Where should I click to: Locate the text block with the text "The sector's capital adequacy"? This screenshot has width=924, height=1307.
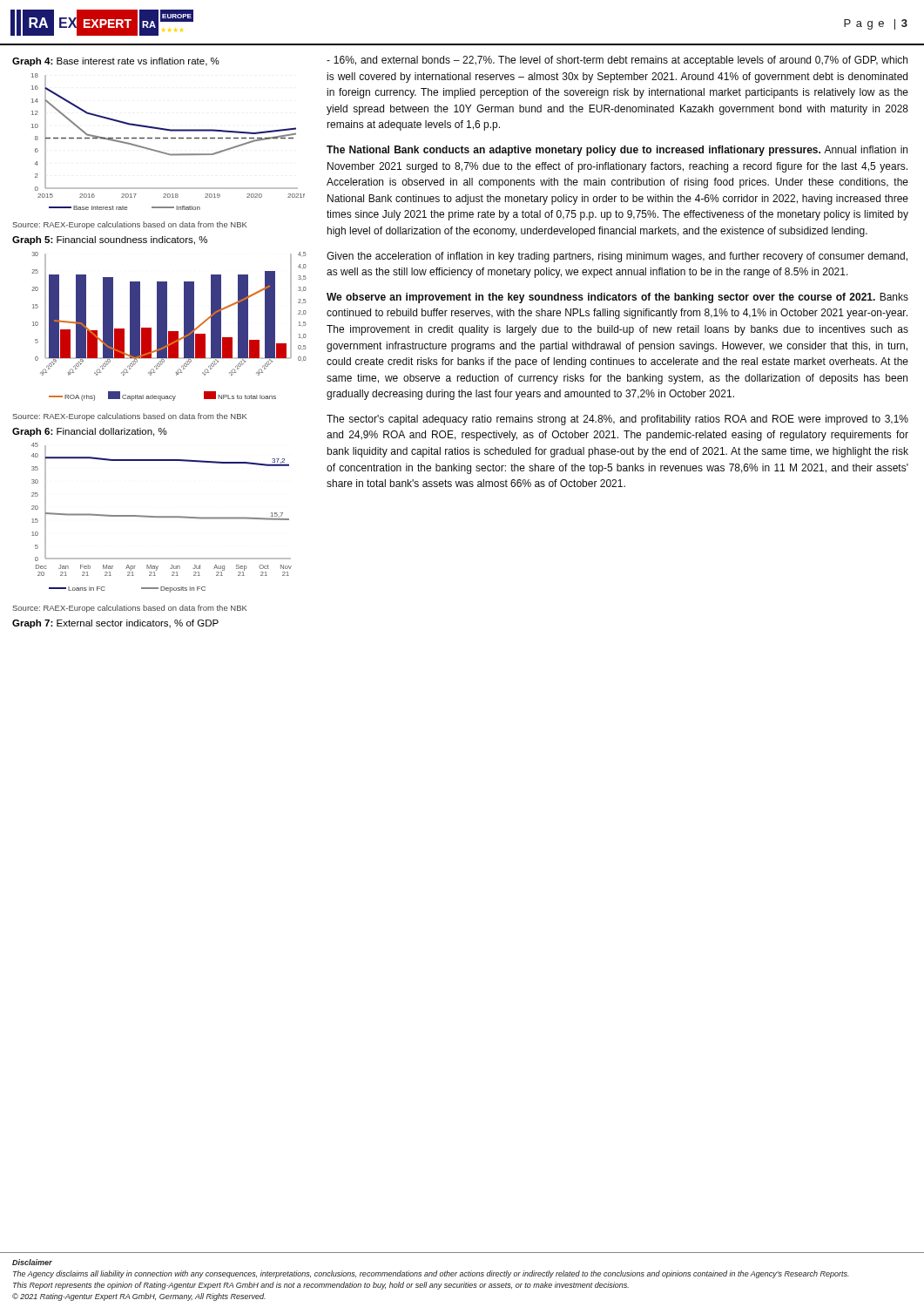(617, 451)
